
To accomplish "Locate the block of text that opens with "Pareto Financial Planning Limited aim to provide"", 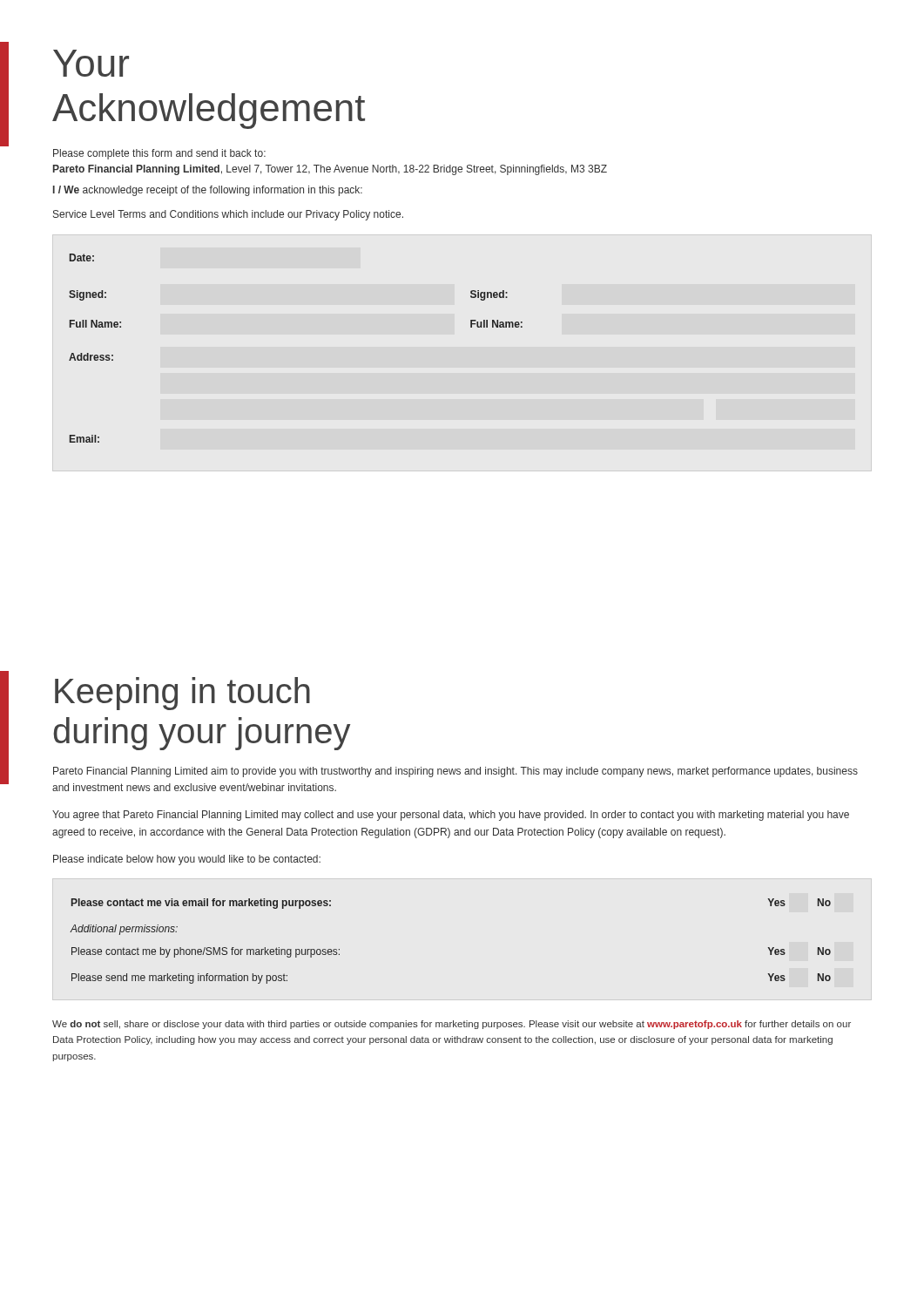I will (x=455, y=779).
